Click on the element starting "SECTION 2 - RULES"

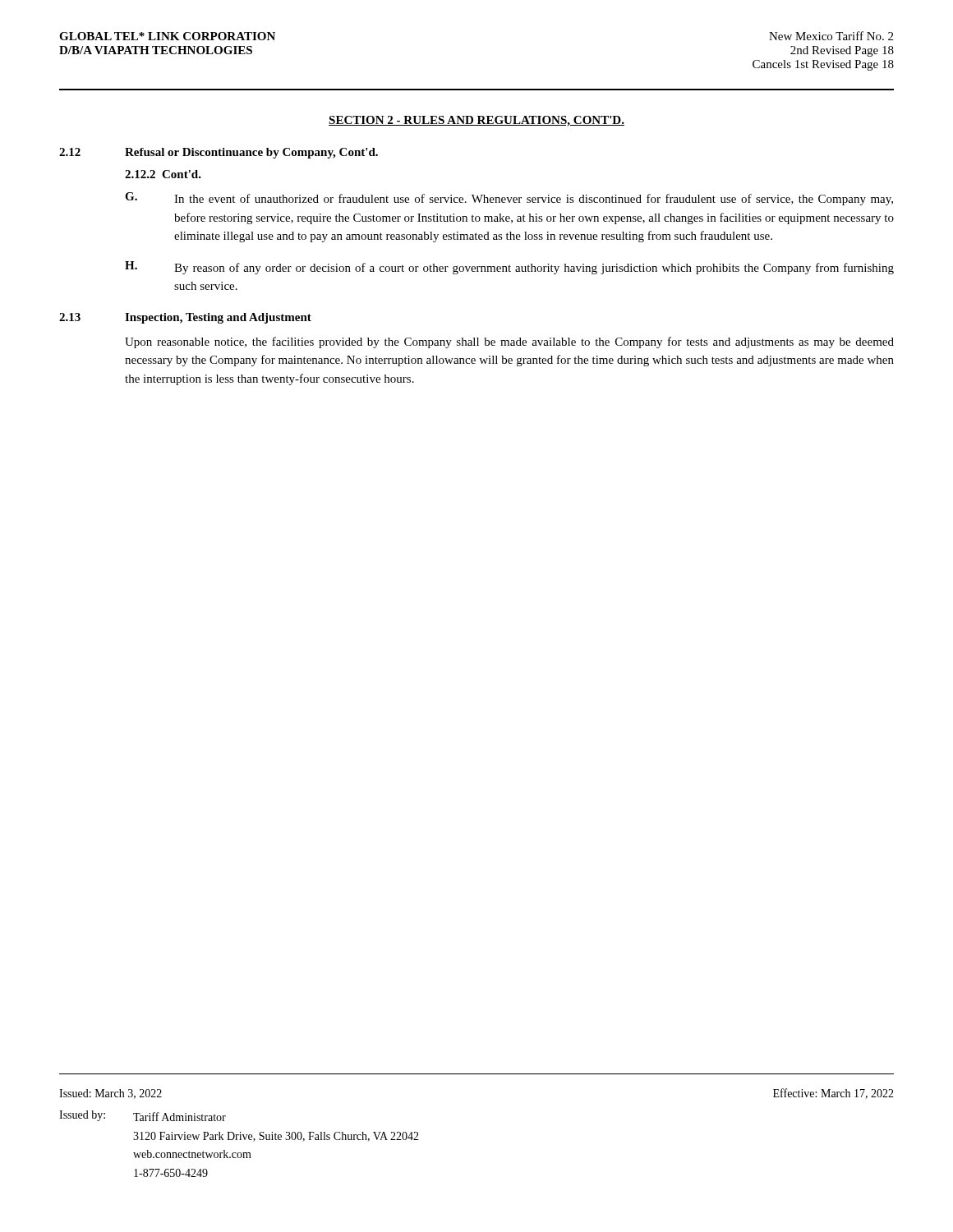[476, 120]
